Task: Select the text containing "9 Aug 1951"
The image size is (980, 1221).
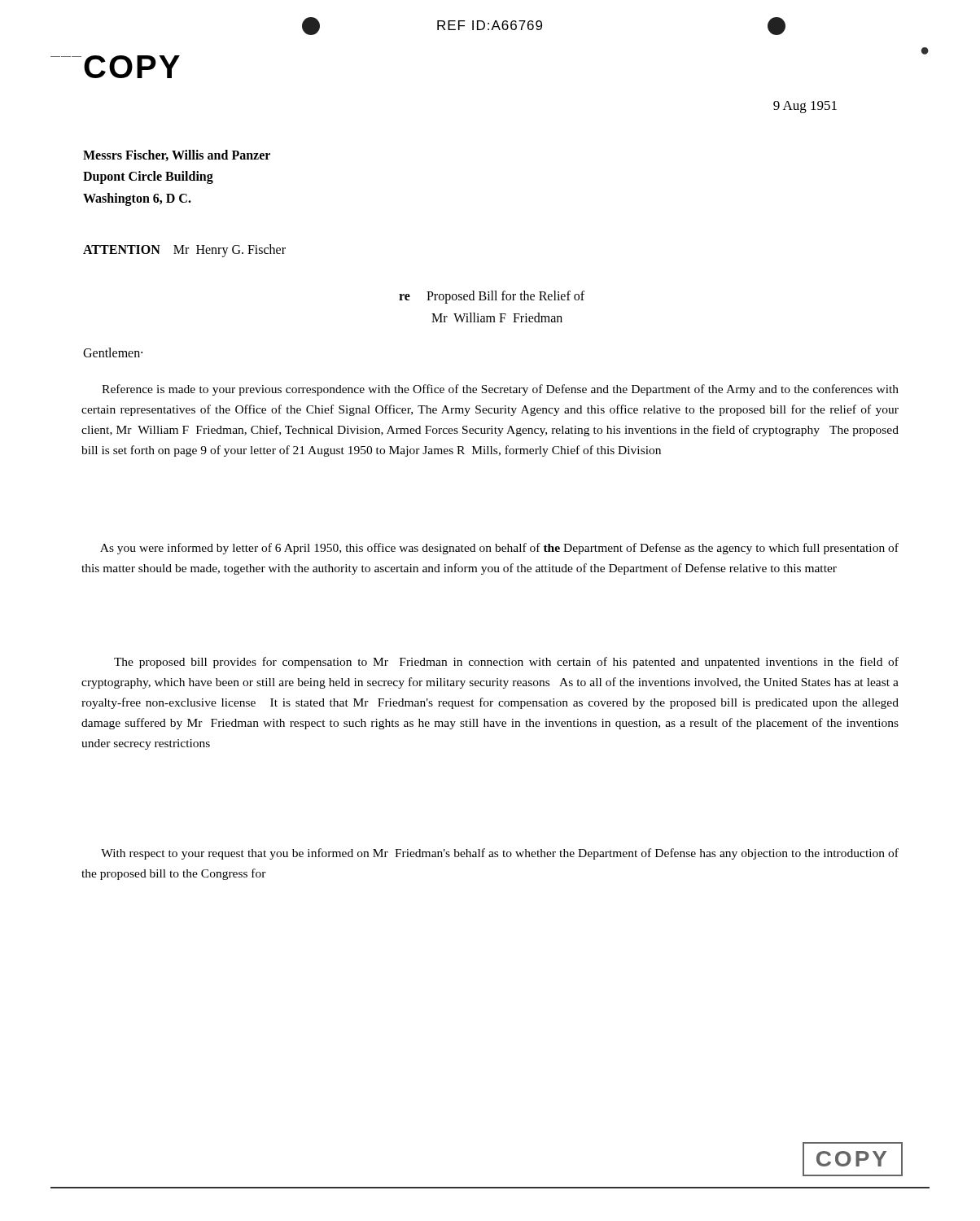Action: pyautogui.click(x=805, y=105)
